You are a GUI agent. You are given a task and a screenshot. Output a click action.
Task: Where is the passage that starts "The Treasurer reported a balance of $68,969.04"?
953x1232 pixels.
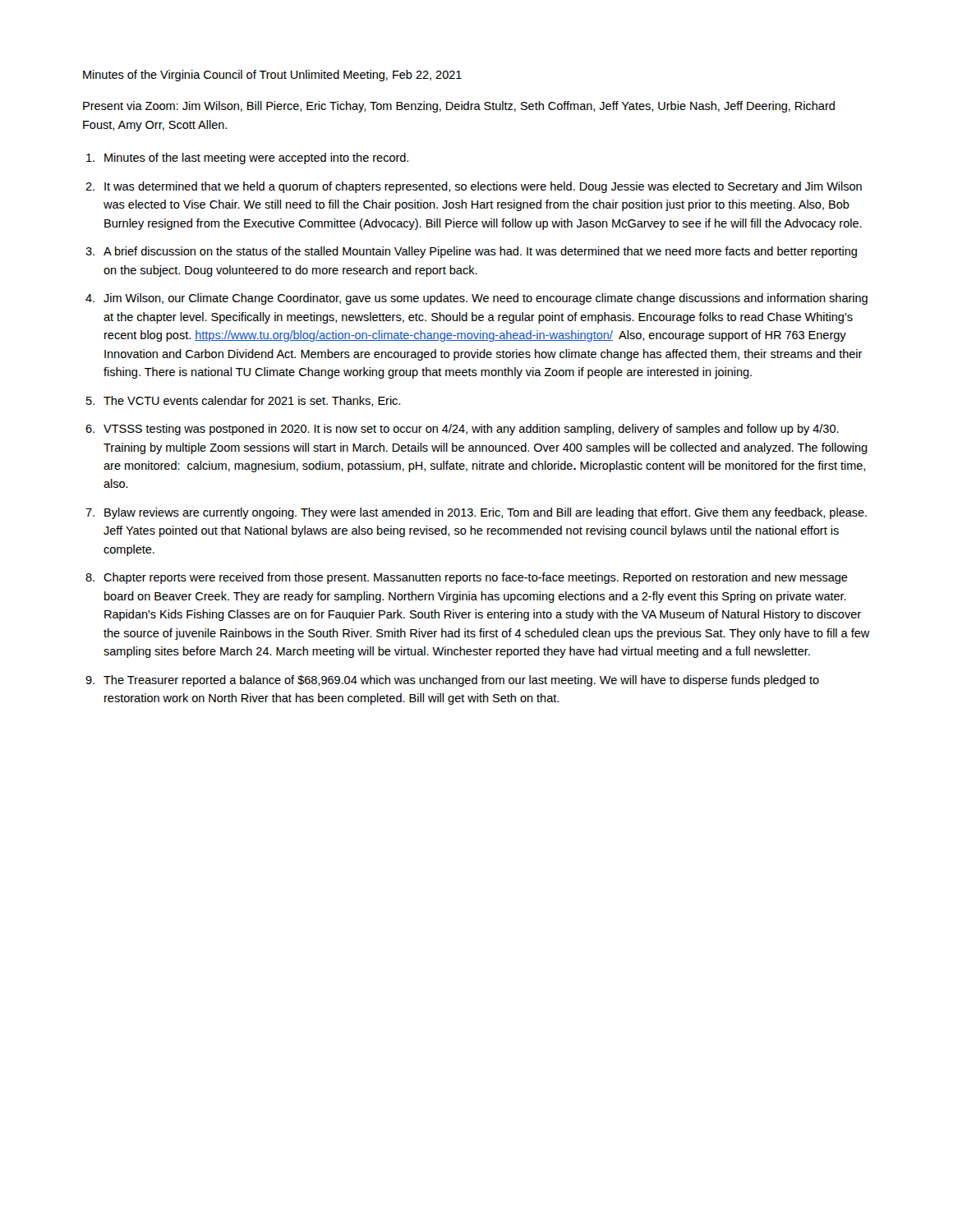461,689
